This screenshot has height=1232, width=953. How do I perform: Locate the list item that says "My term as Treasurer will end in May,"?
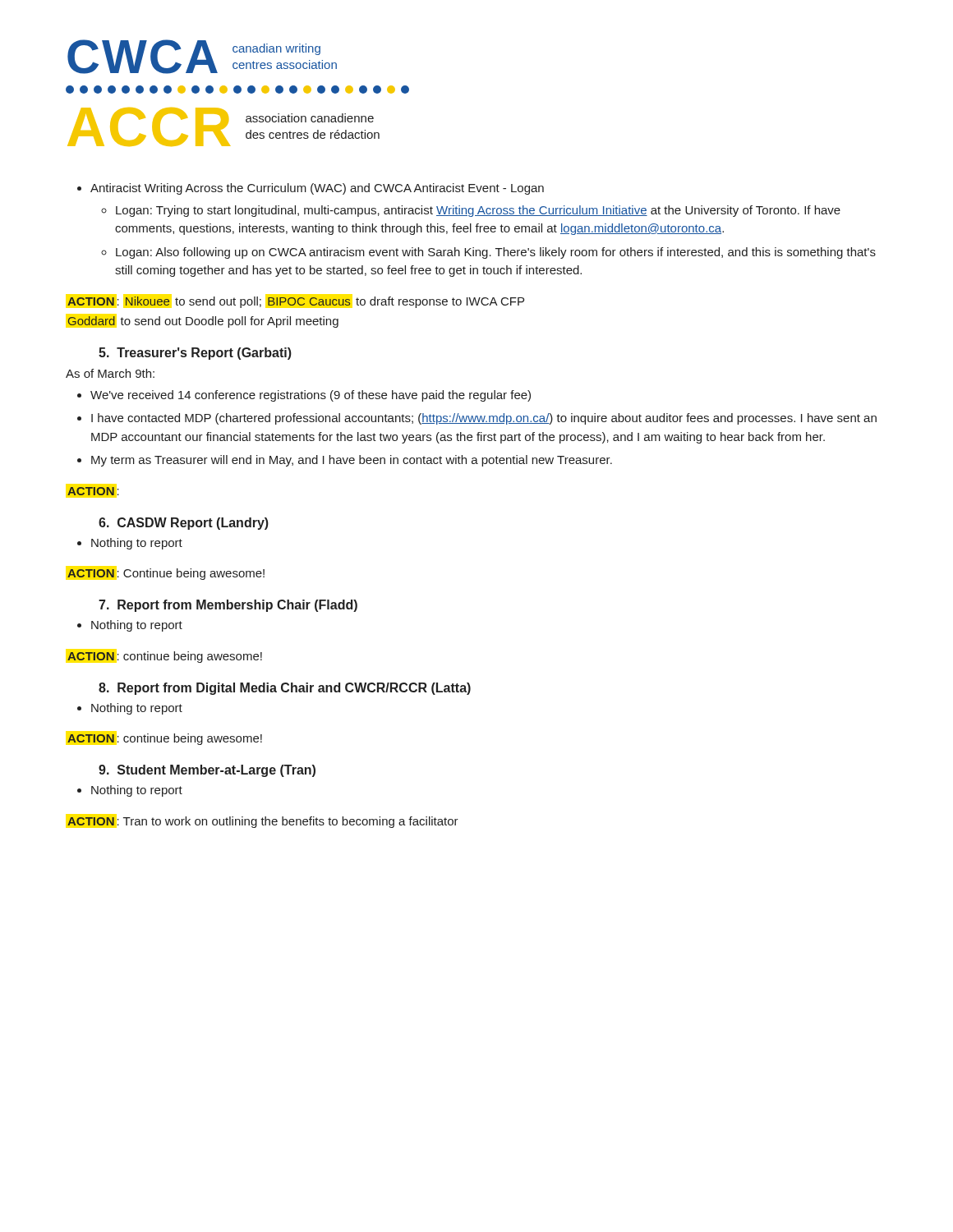pos(489,460)
